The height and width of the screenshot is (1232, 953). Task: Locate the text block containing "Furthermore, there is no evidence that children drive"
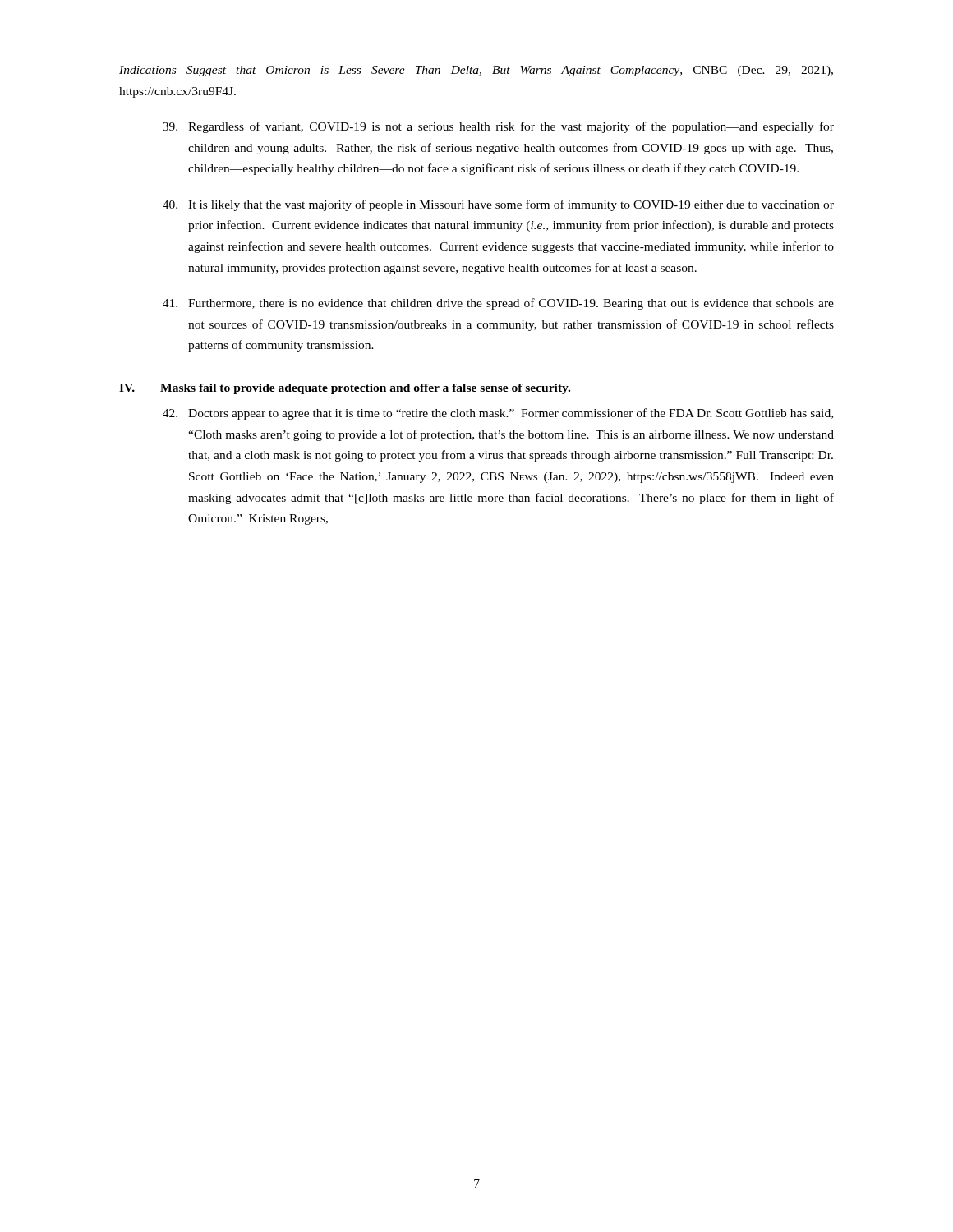point(476,324)
